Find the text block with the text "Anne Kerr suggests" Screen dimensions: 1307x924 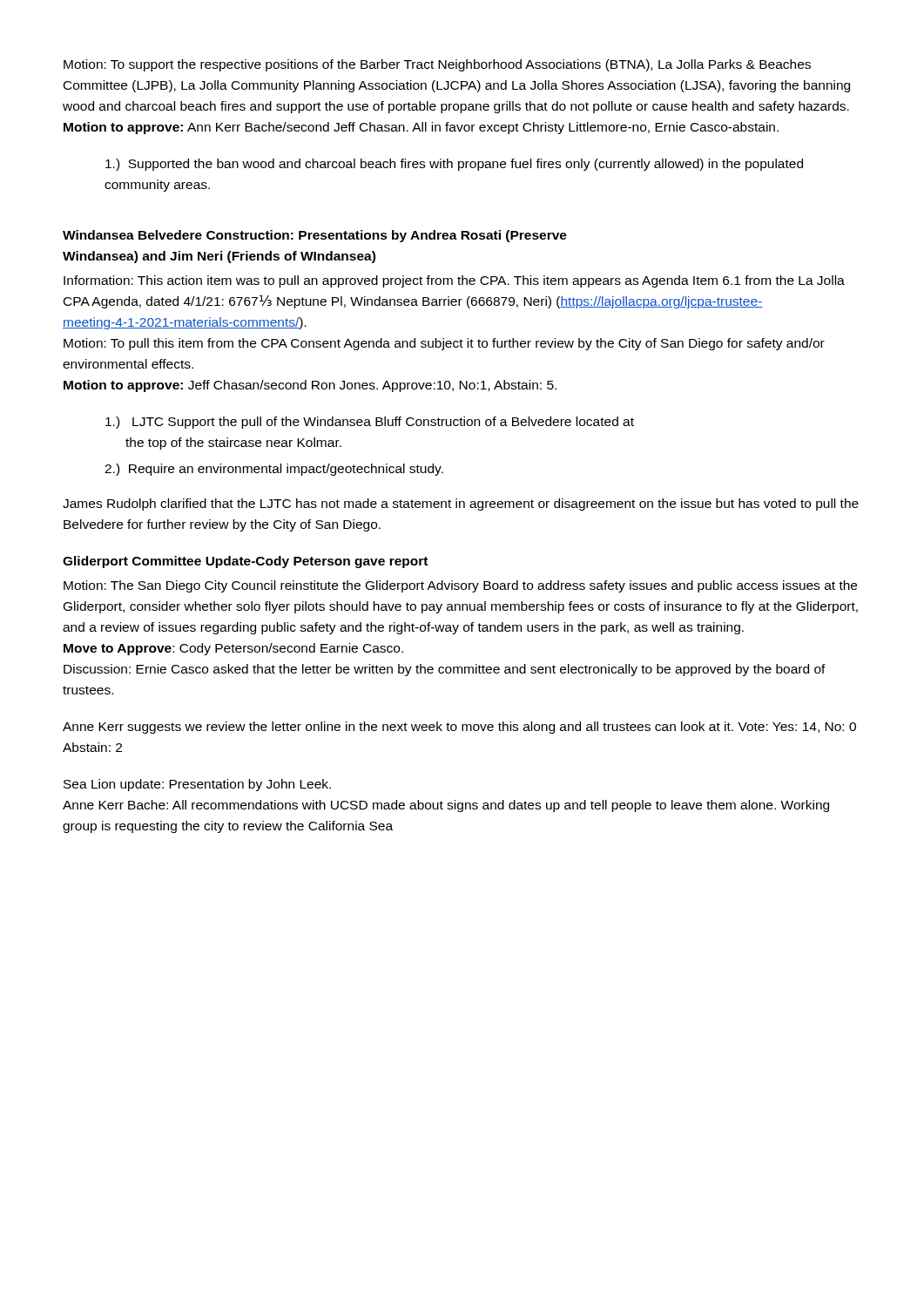pyautogui.click(x=460, y=737)
